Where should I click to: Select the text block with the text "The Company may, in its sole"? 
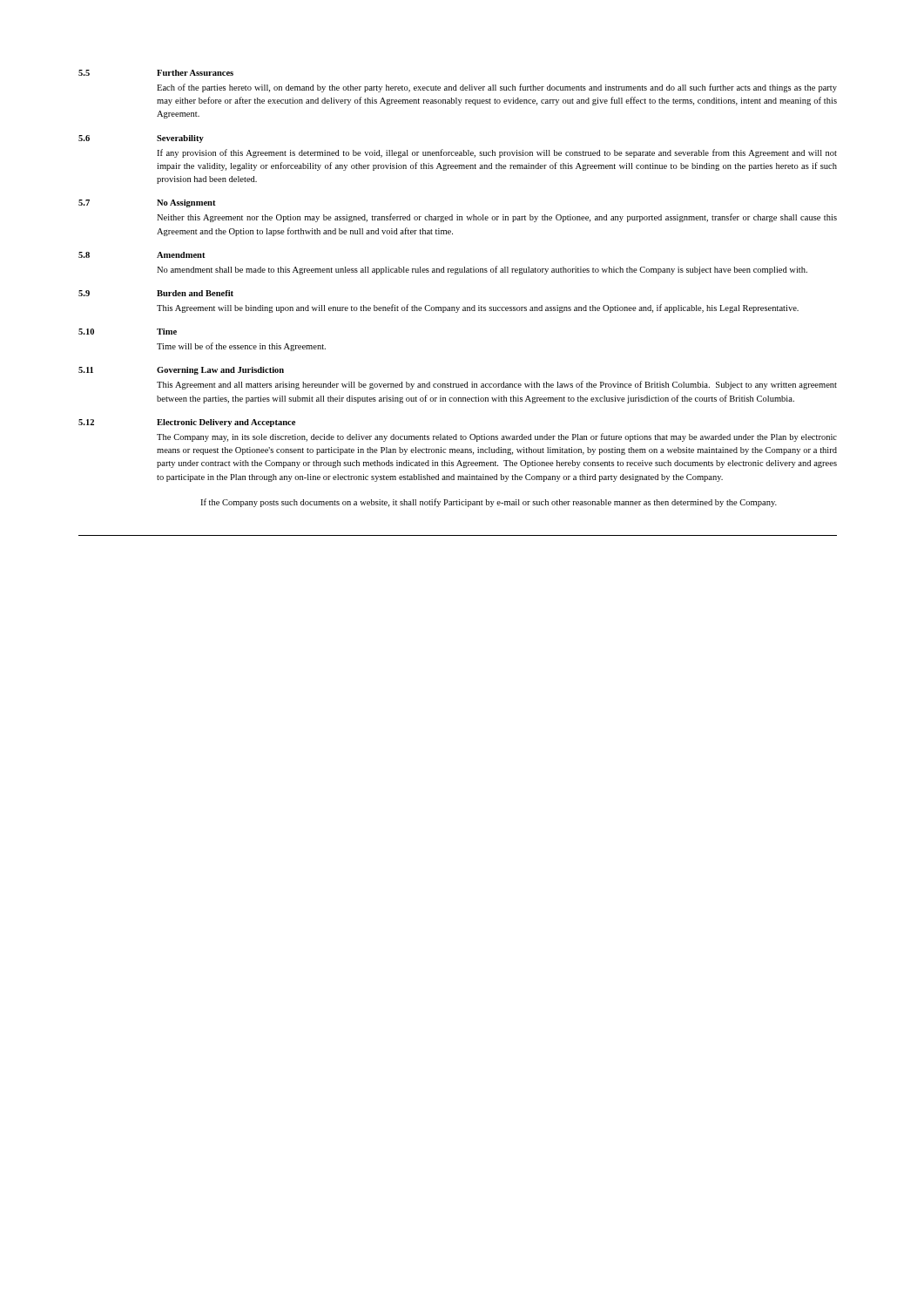[497, 457]
